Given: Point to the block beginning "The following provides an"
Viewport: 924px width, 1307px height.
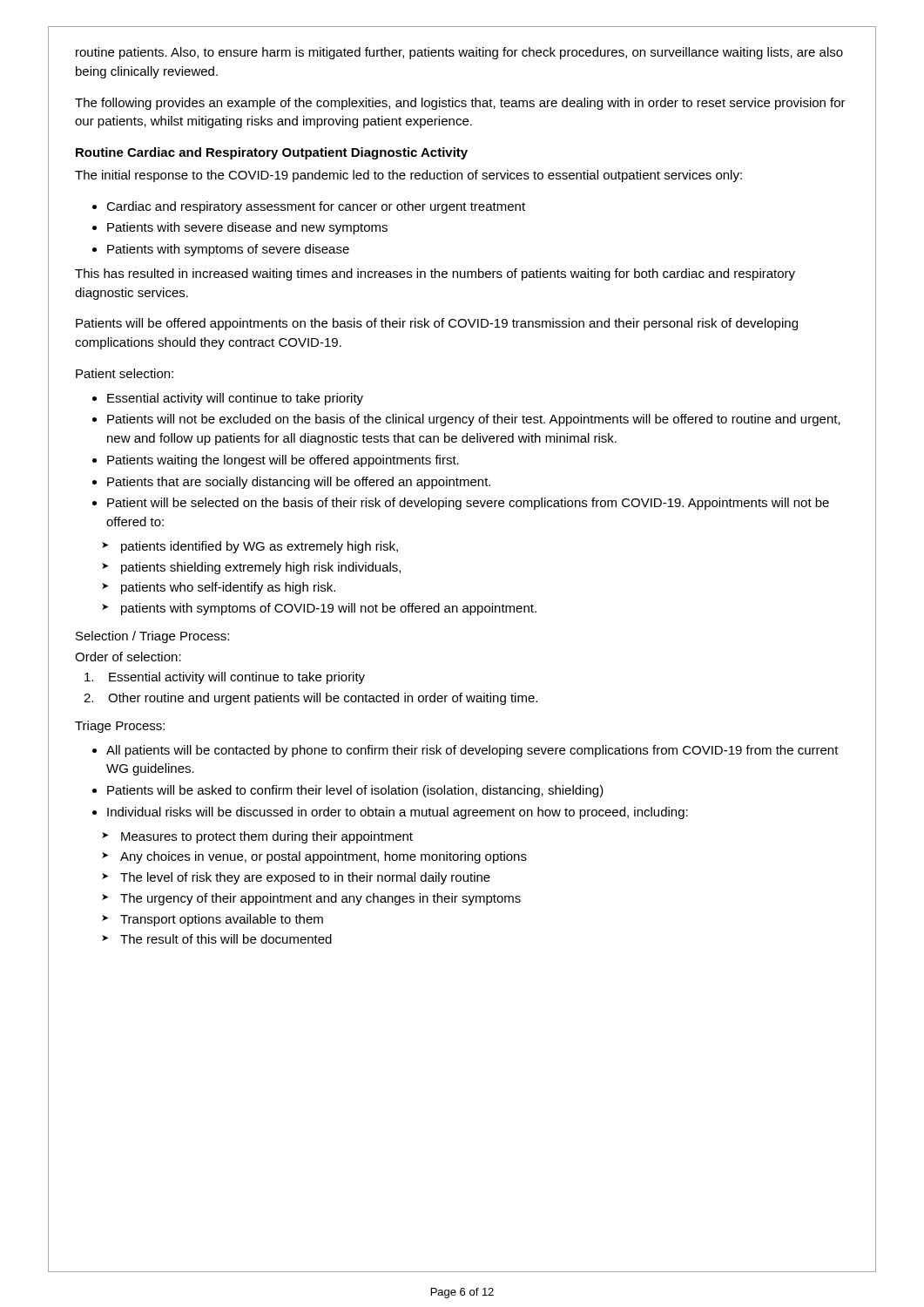Looking at the screenshot, I should click(460, 111).
